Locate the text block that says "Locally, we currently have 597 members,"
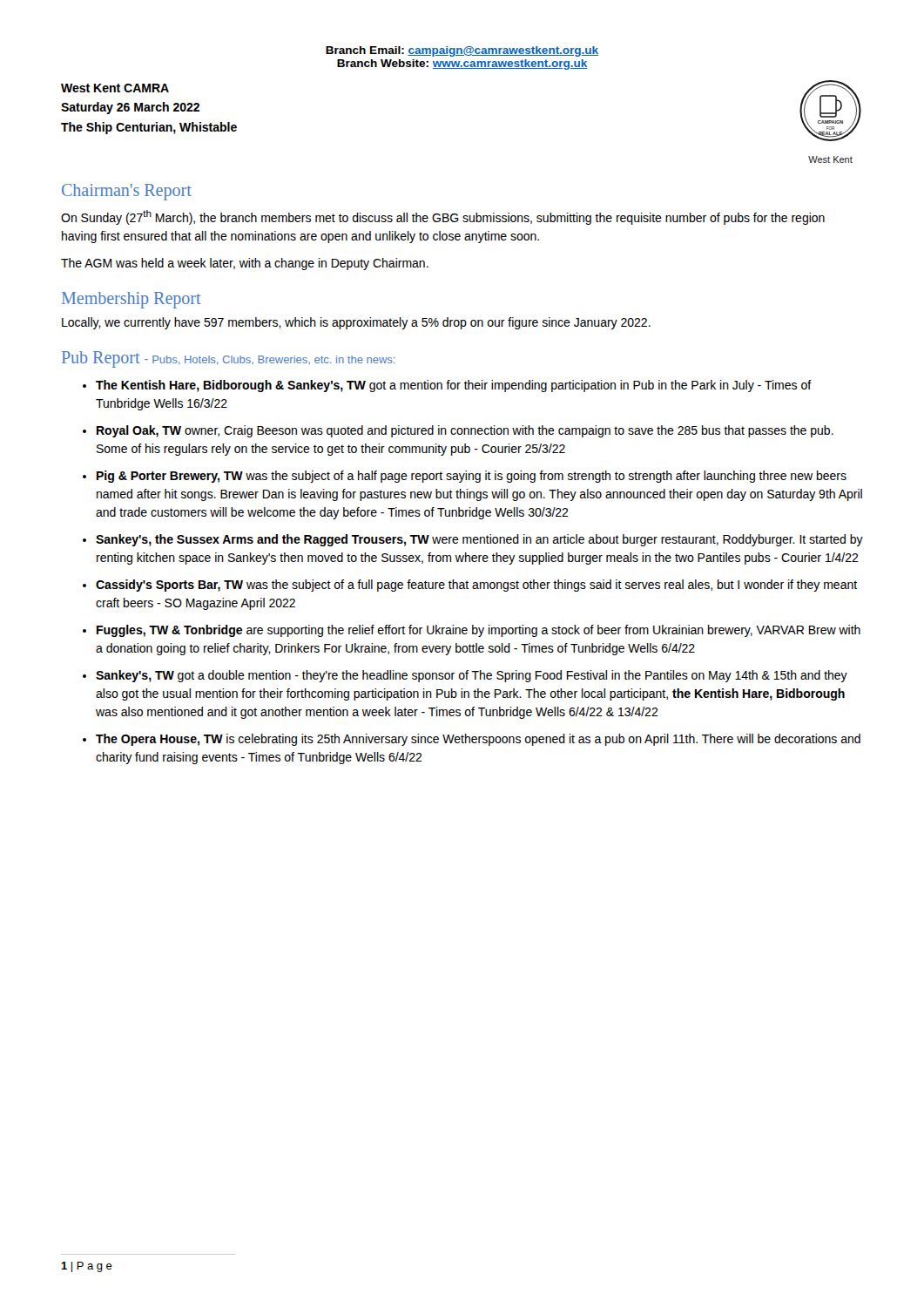The height and width of the screenshot is (1307, 924). pyautogui.click(x=356, y=322)
